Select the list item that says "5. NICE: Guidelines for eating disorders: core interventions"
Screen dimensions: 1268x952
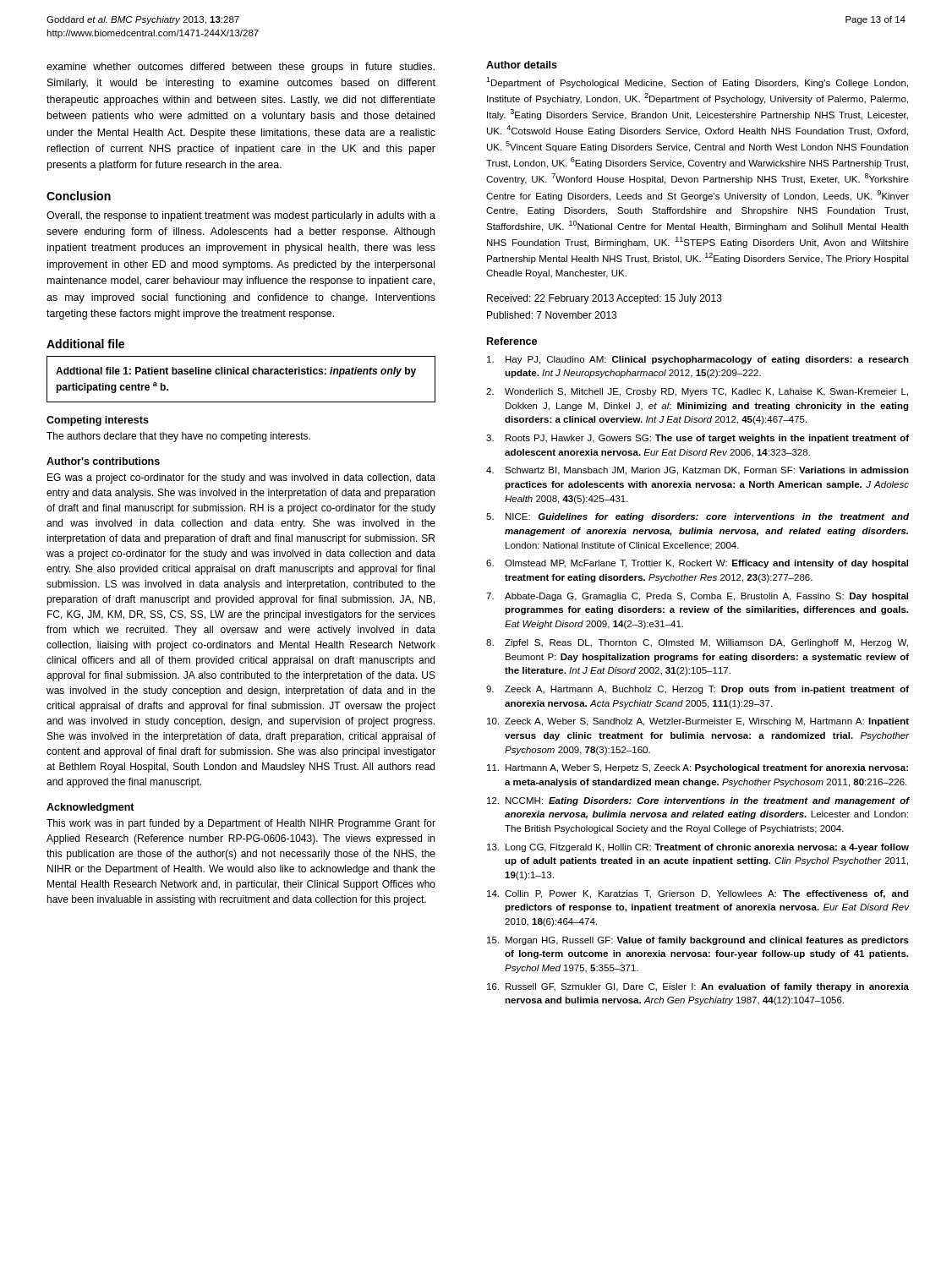[x=698, y=531]
